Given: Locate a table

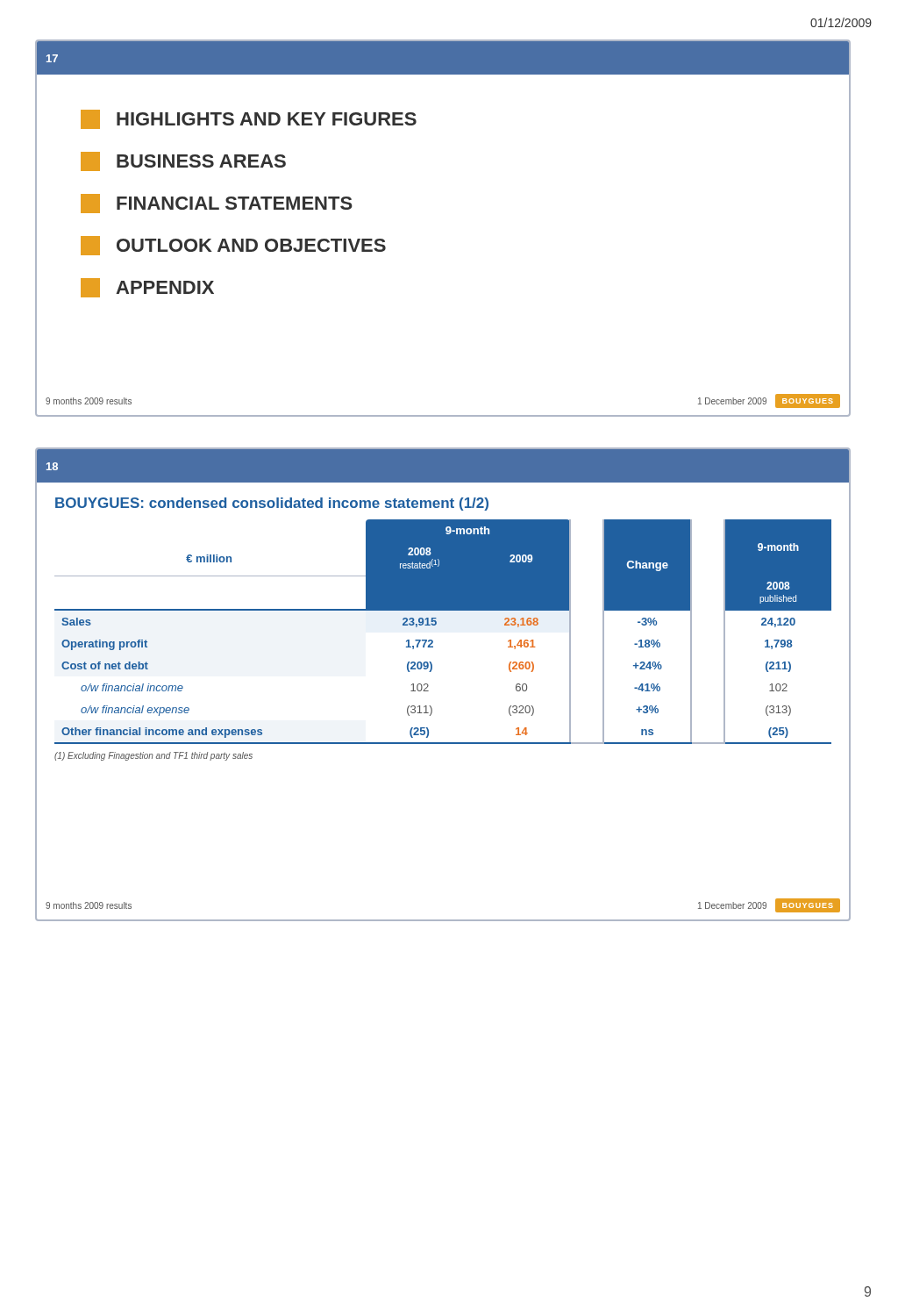Looking at the screenshot, I should tap(443, 632).
